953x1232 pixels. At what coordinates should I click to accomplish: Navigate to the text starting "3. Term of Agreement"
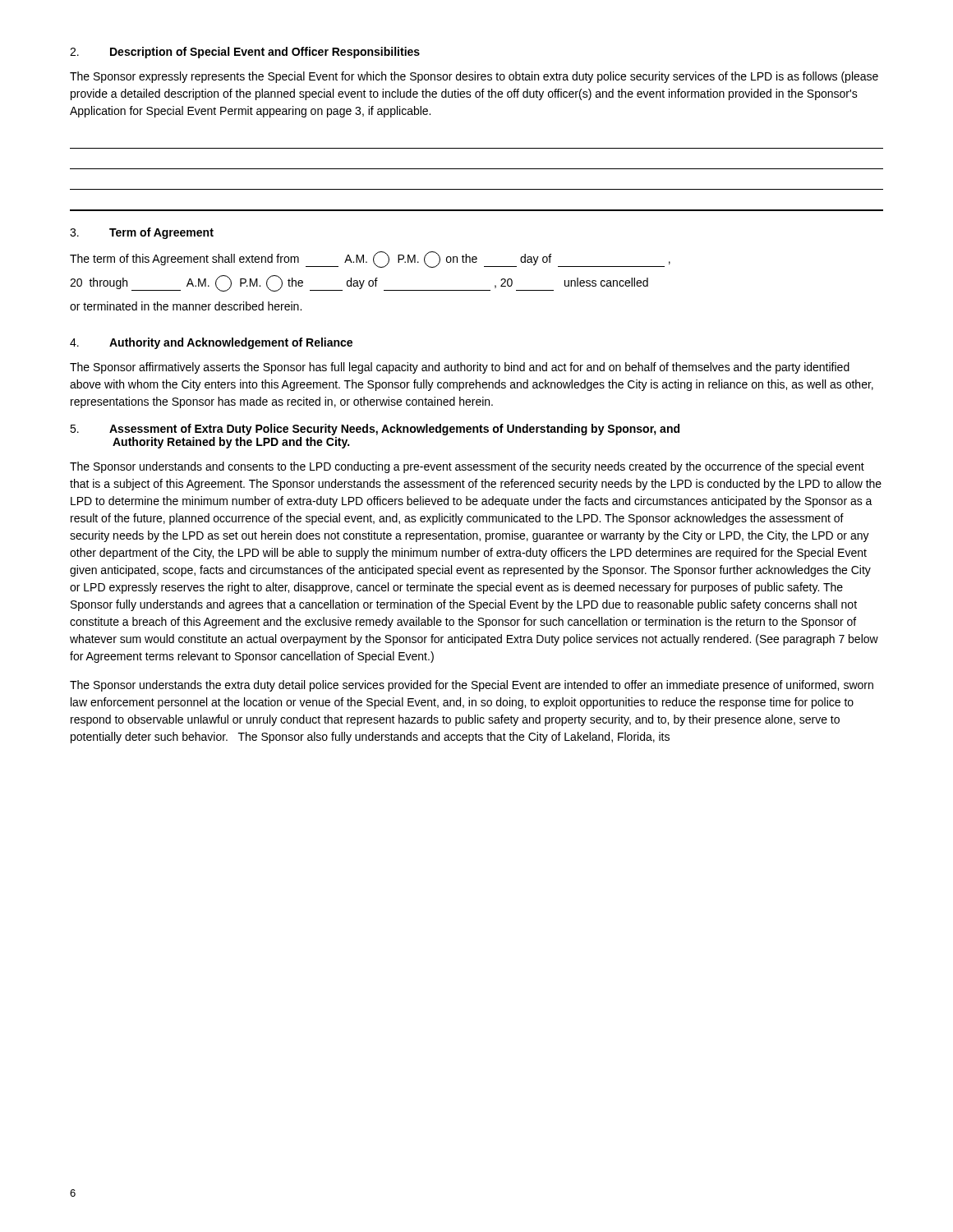pos(142,232)
